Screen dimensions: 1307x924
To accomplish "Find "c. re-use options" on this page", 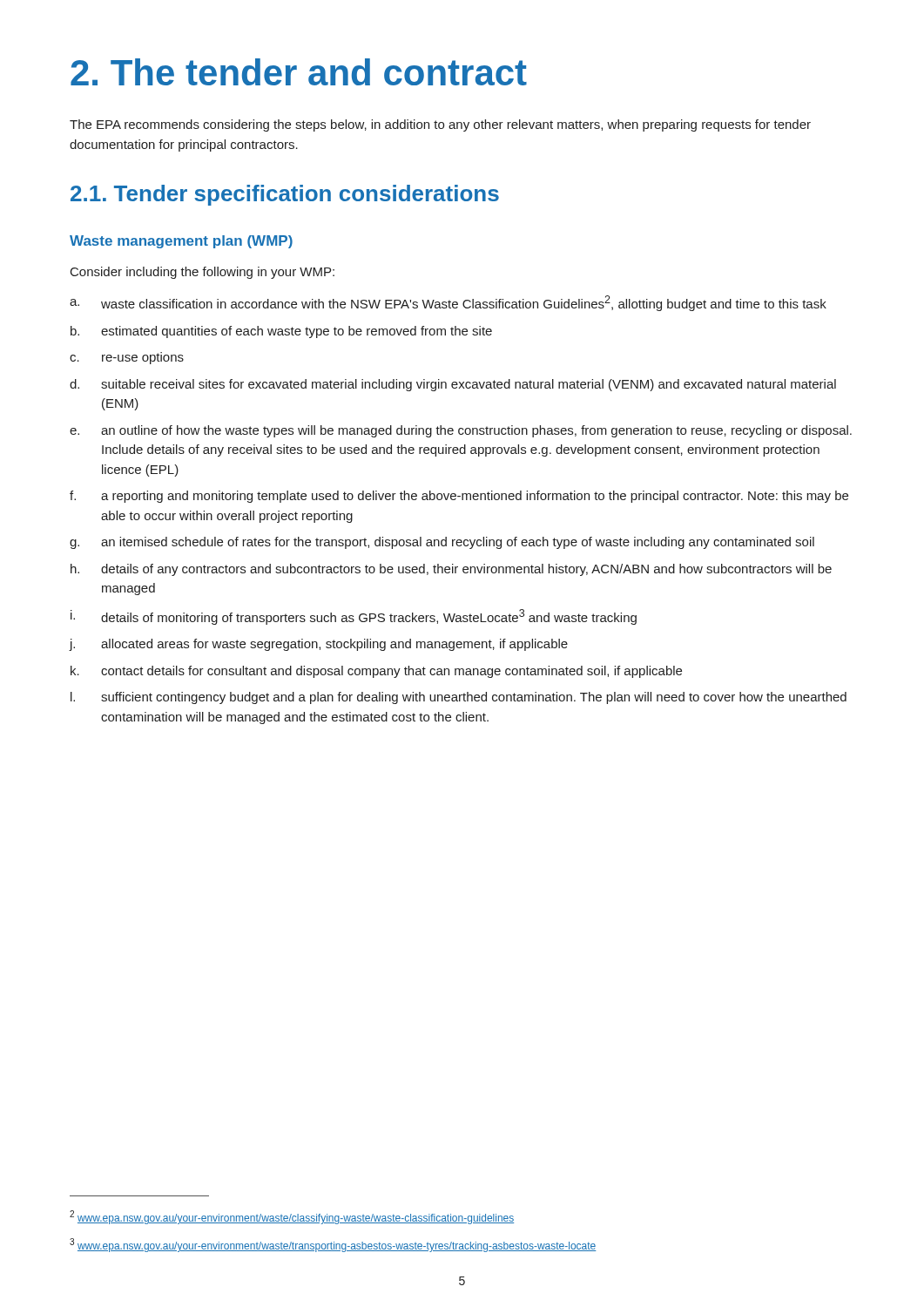I will [x=127, y=358].
